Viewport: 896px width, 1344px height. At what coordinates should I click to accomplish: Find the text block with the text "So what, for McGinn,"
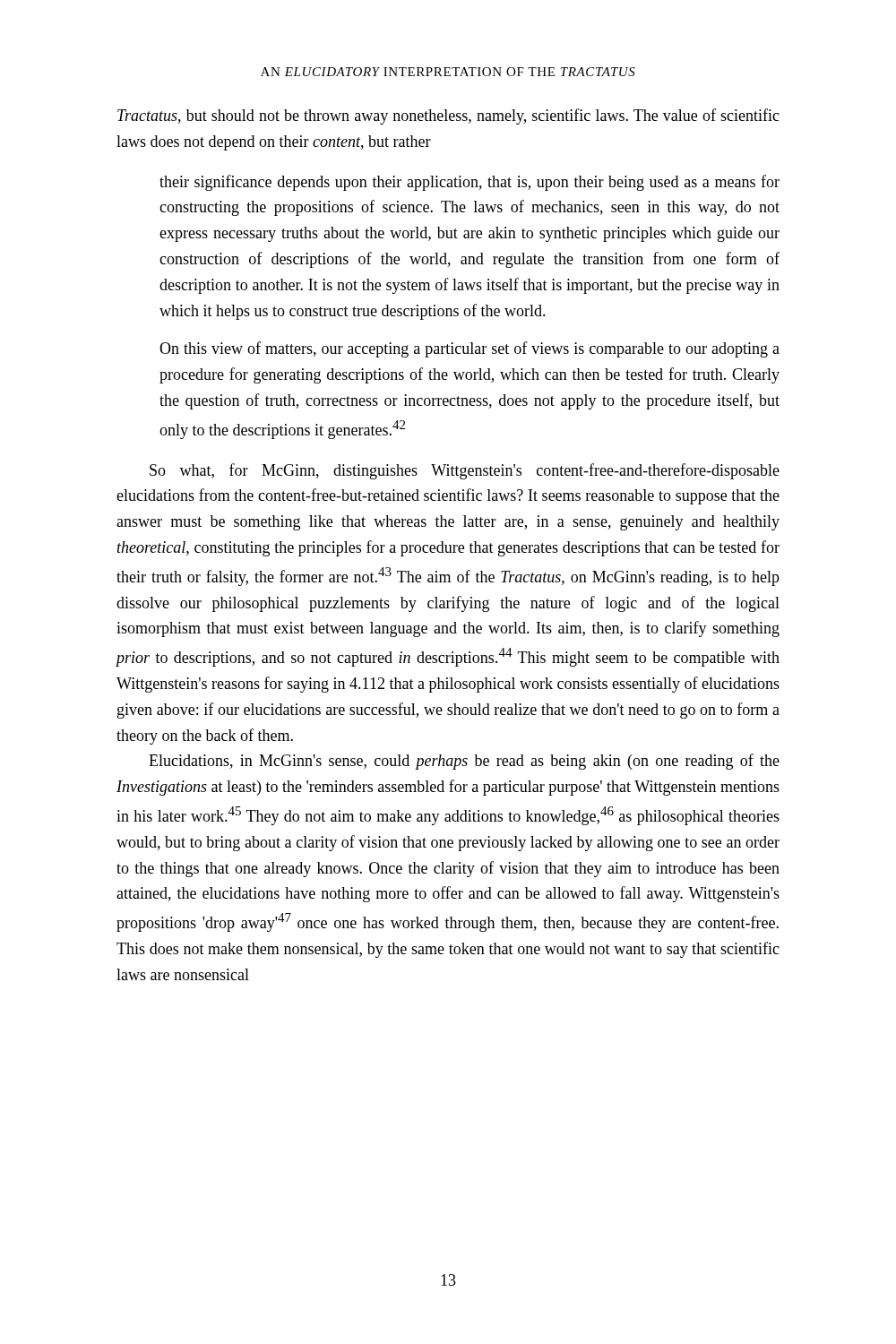coord(448,723)
